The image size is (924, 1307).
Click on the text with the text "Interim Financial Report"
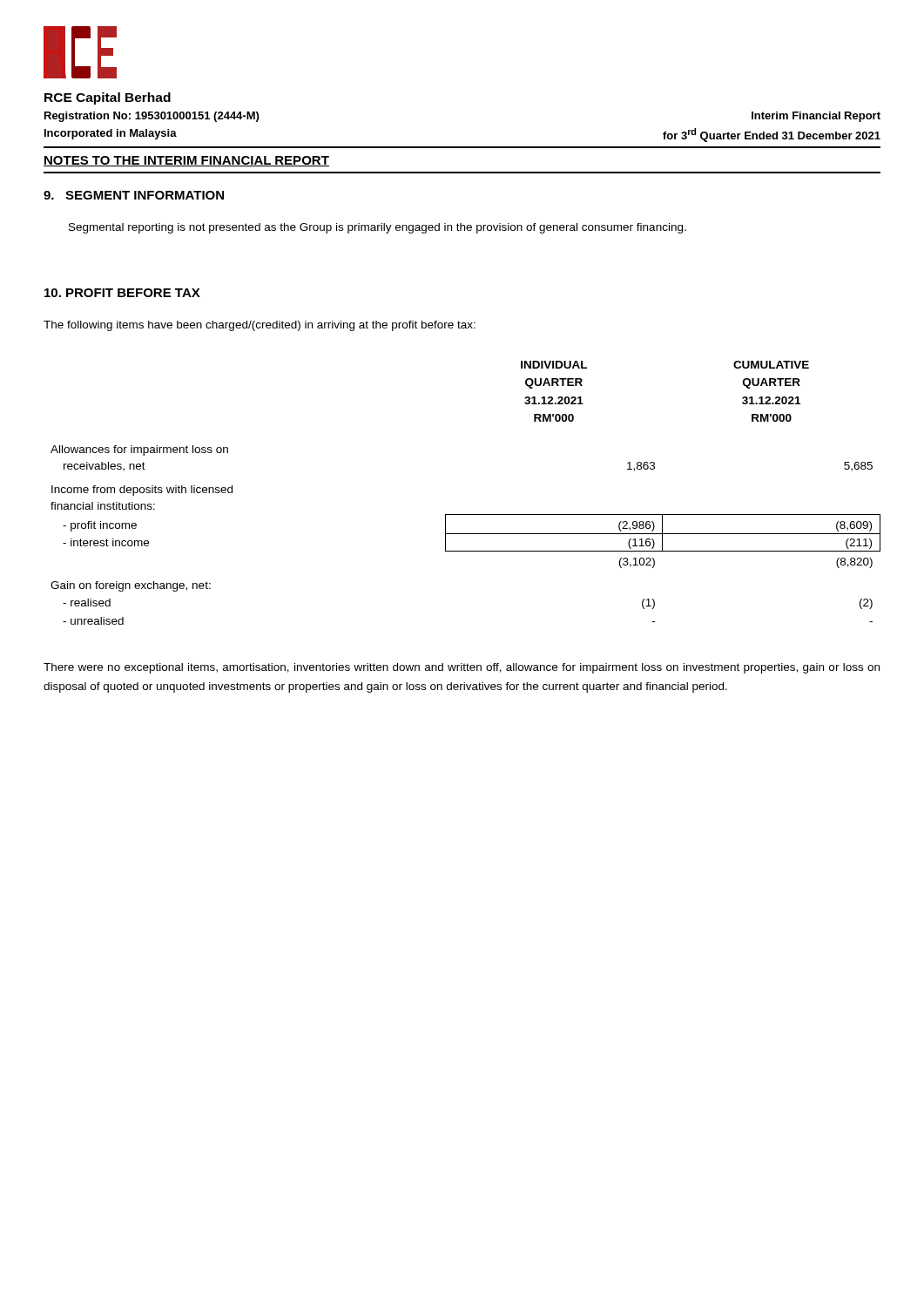click(x=816, y=115)
